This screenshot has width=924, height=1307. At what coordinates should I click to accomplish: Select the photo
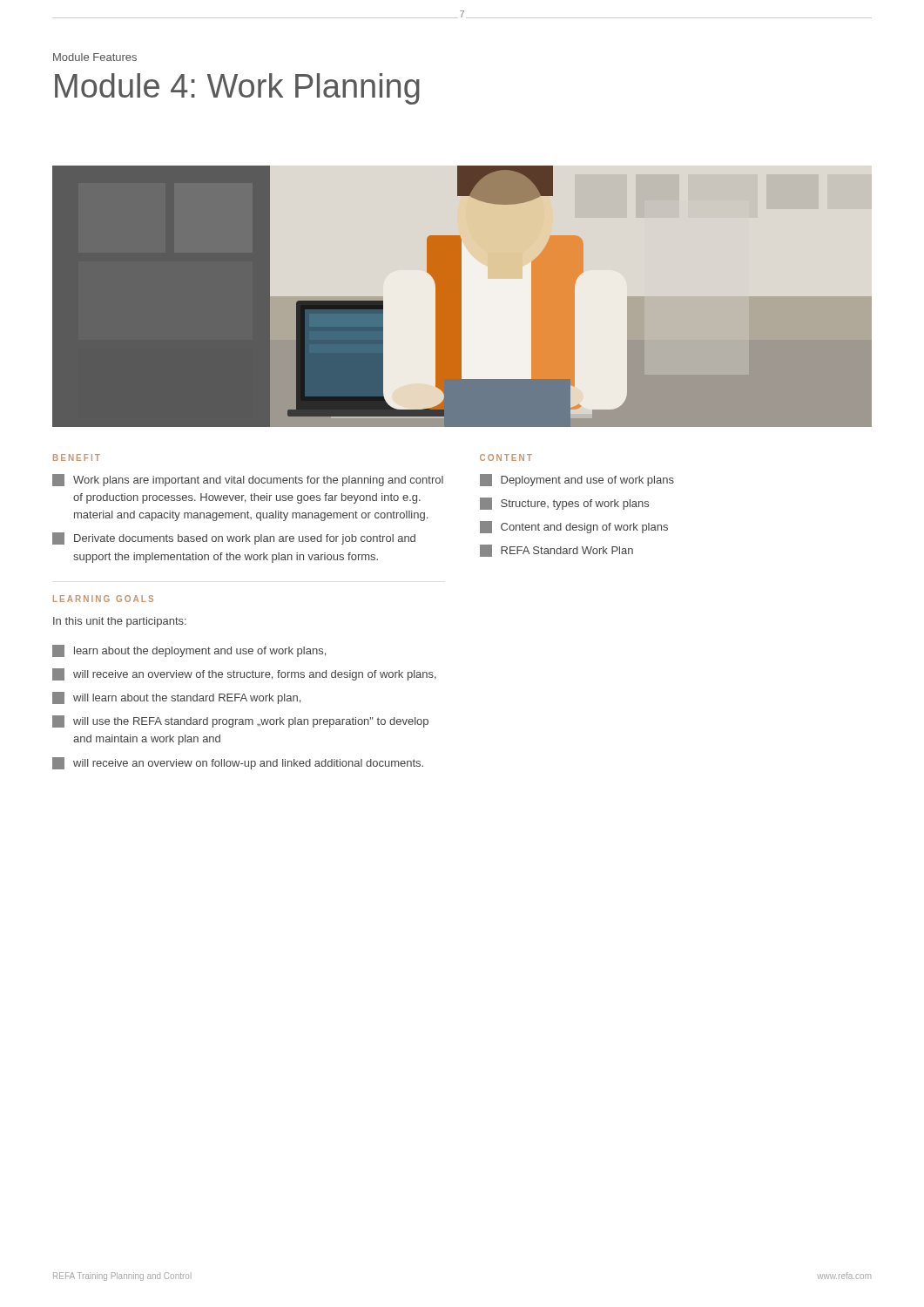pos(462,296)
